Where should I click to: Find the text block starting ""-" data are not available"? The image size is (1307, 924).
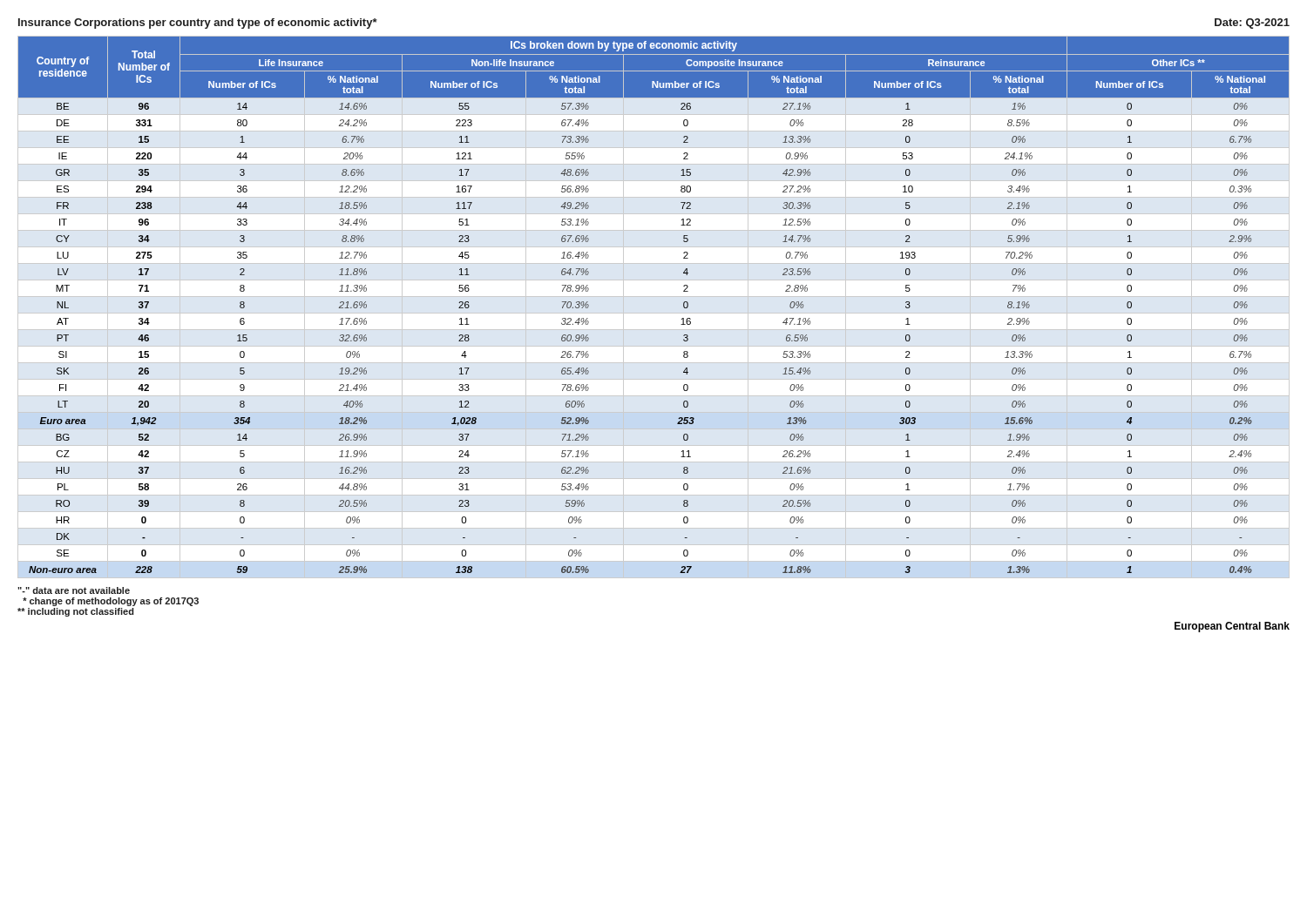[x=74, y=590]
